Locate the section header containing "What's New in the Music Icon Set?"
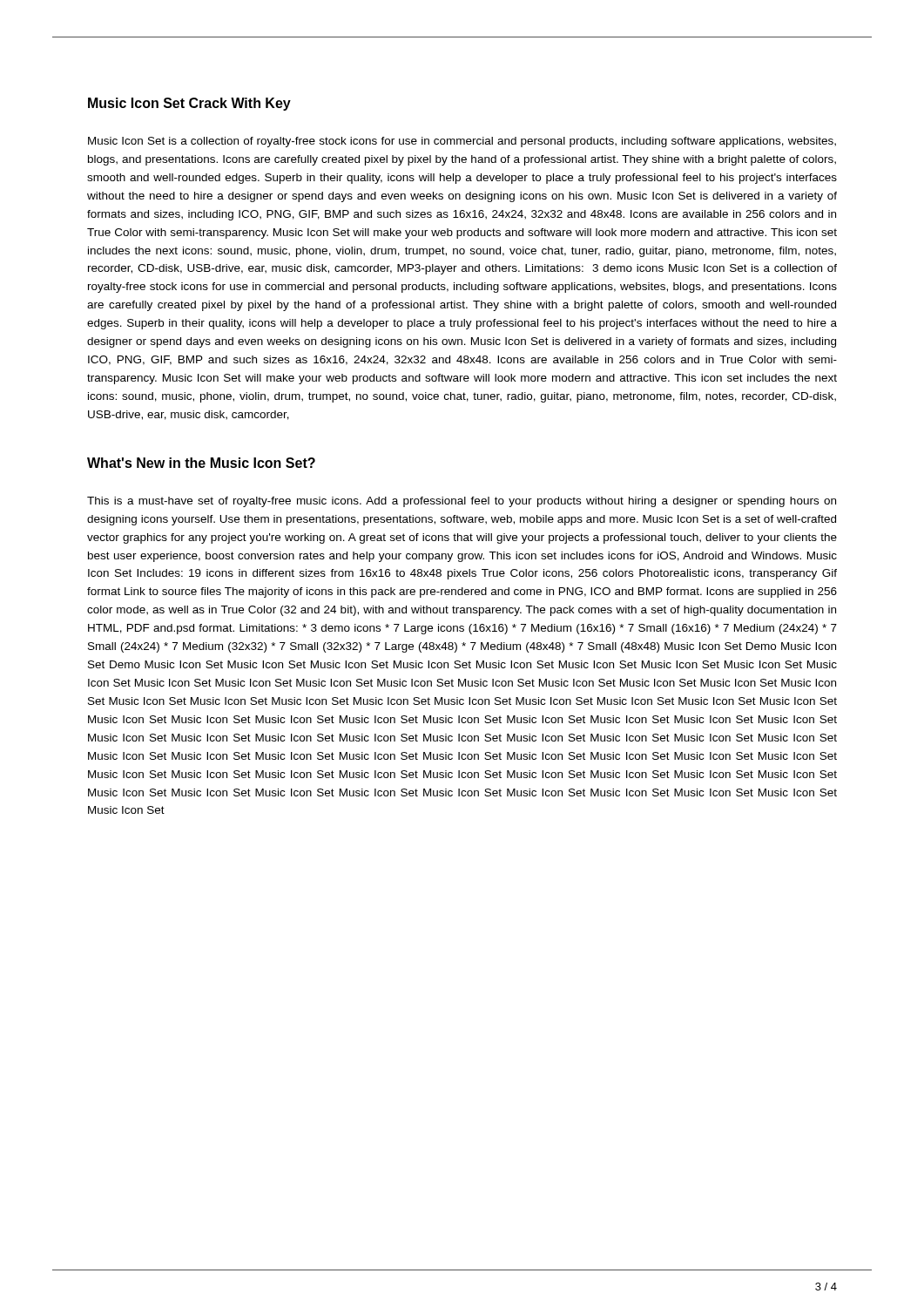Screen dimensions: 1307x924 (201, 463)
